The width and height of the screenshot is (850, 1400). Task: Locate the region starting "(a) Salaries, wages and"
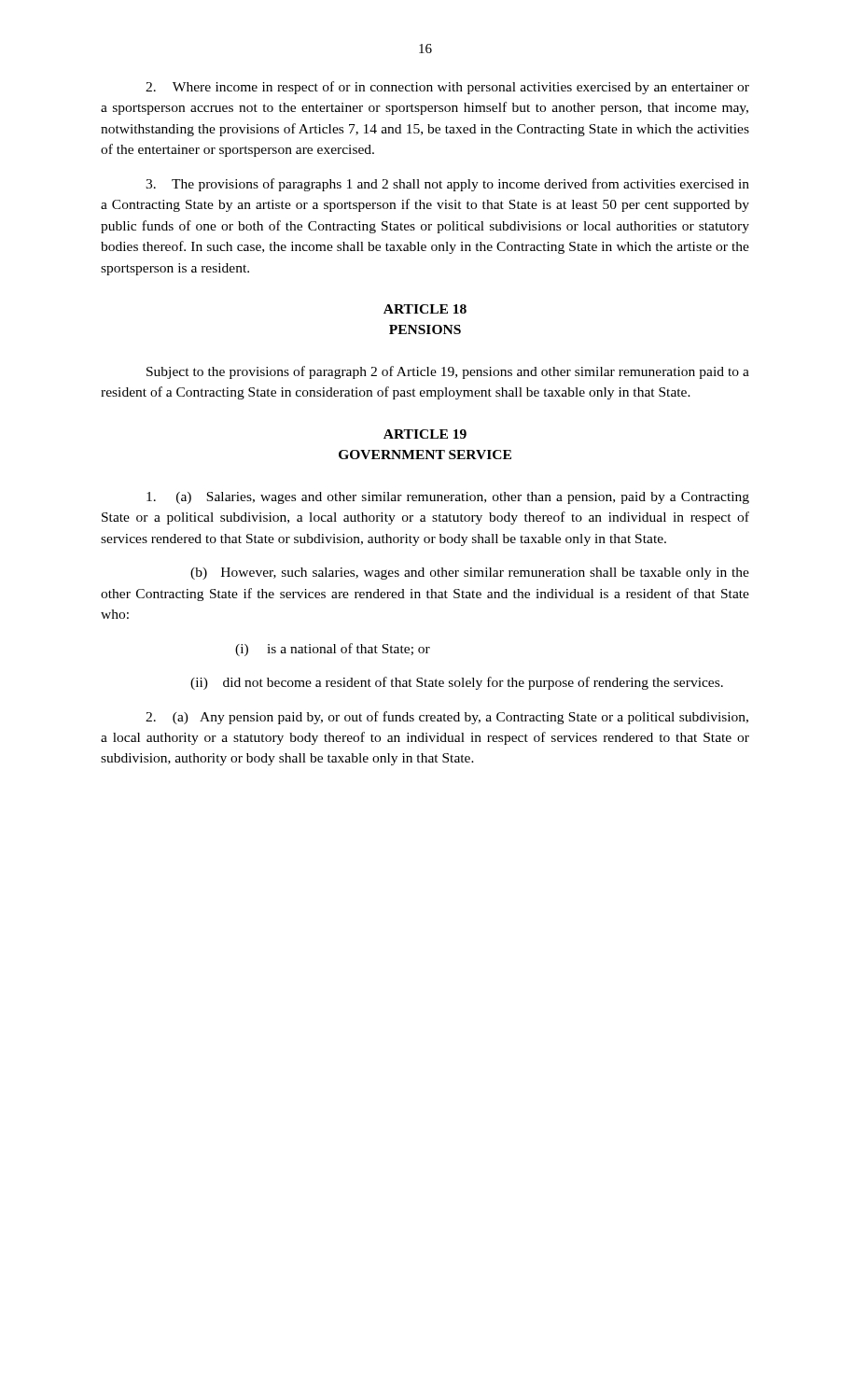click(x=425, y=517)
